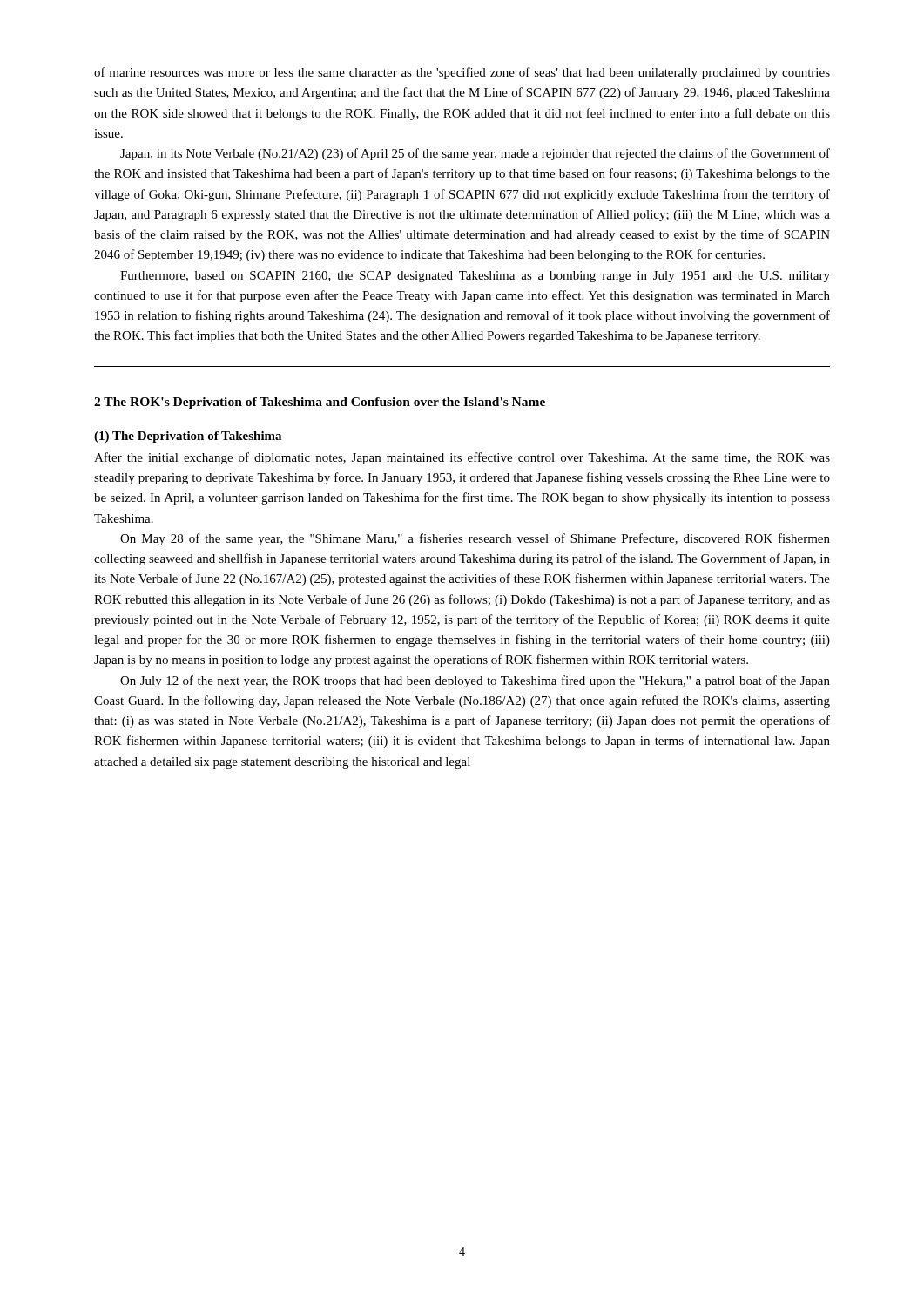Viewport: 924px width, 1307px height.
Task: Select the passage starting "Furthermore, based on SCAPIN 2160, the SCAP designated"
Action: point(462,306)
